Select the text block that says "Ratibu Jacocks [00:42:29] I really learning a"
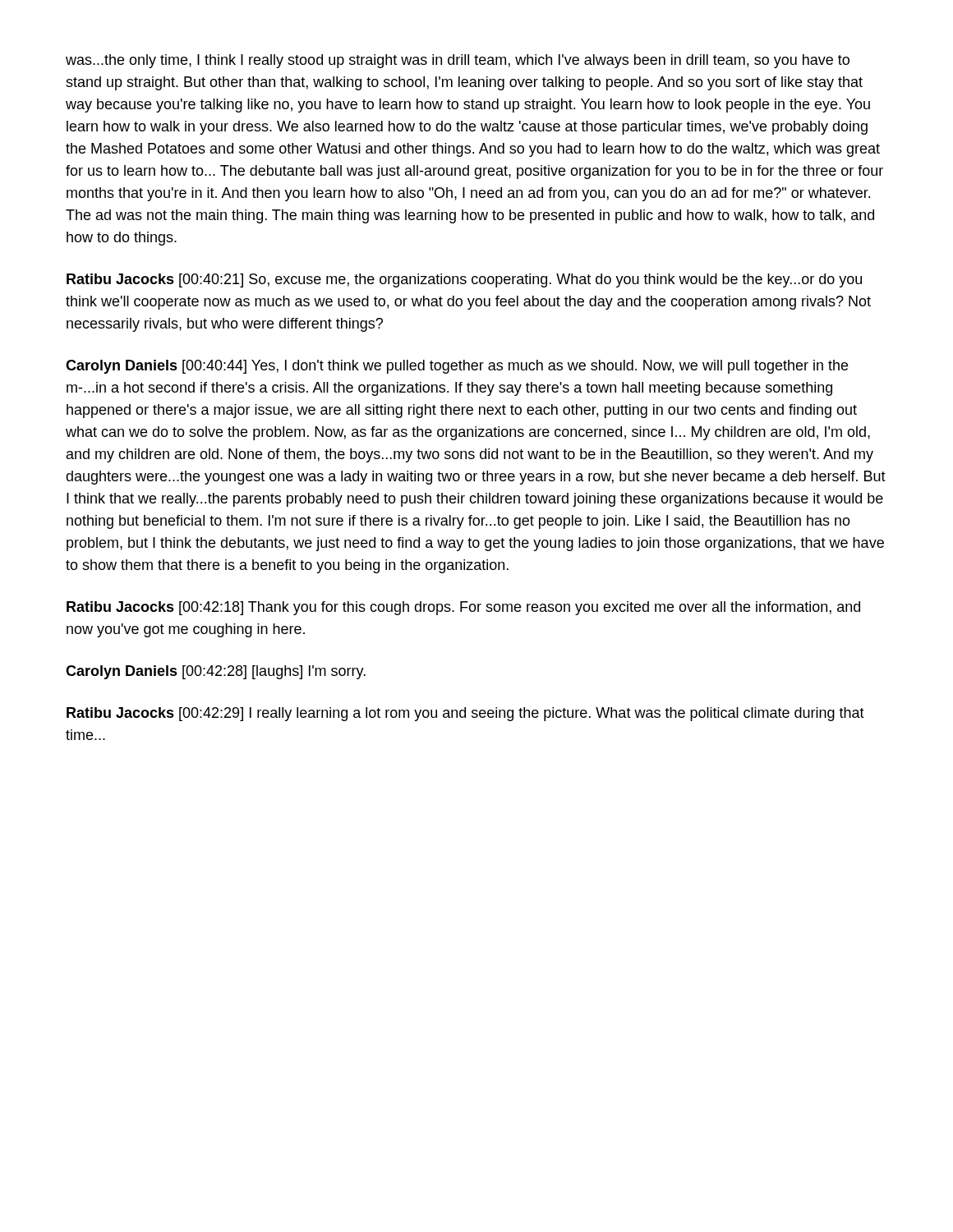953x1232 pixels. 465,724
